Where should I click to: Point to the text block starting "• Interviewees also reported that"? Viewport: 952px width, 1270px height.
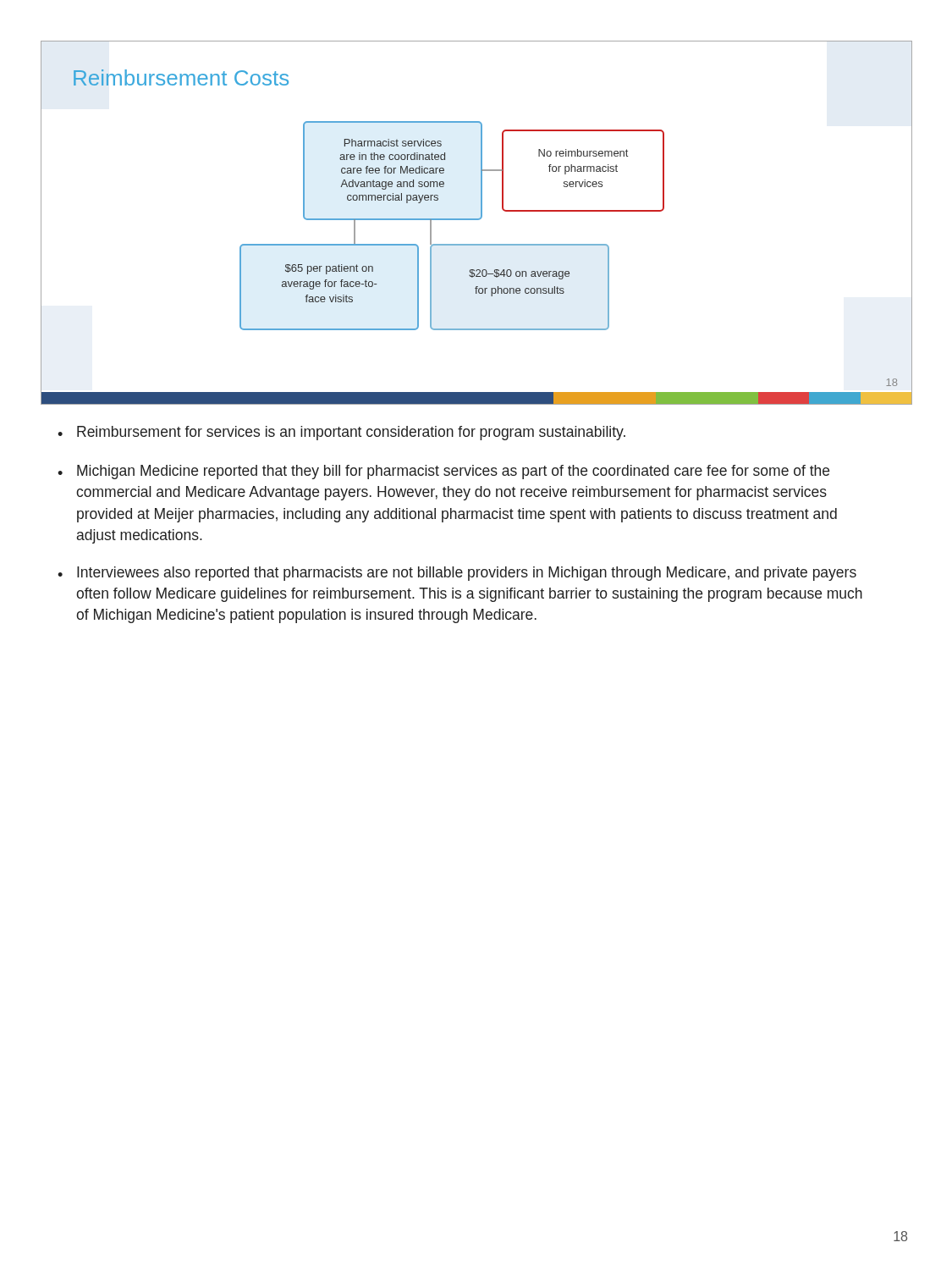click(468, 594)
